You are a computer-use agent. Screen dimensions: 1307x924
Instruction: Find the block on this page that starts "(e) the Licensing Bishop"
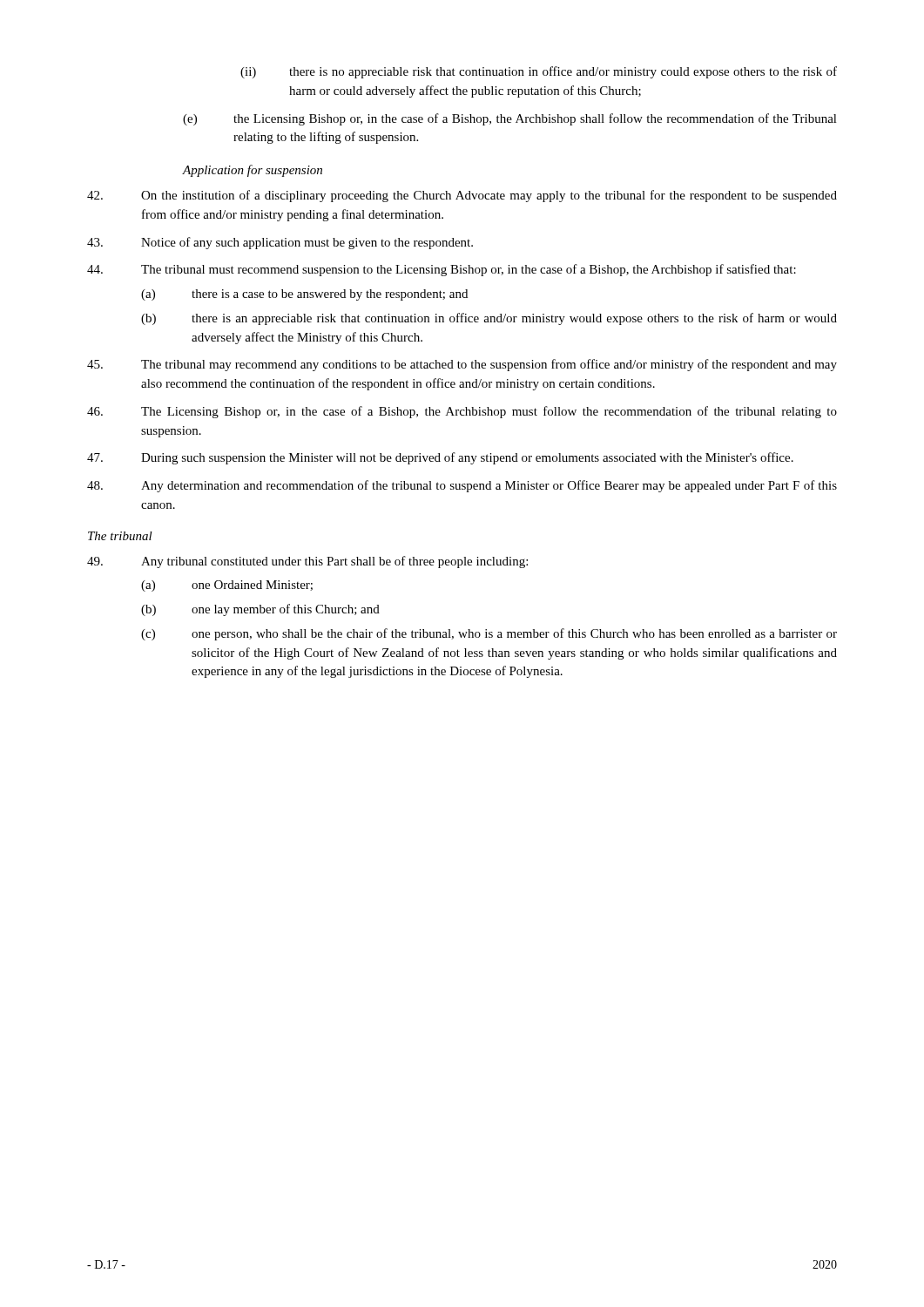tap(510, 128)
